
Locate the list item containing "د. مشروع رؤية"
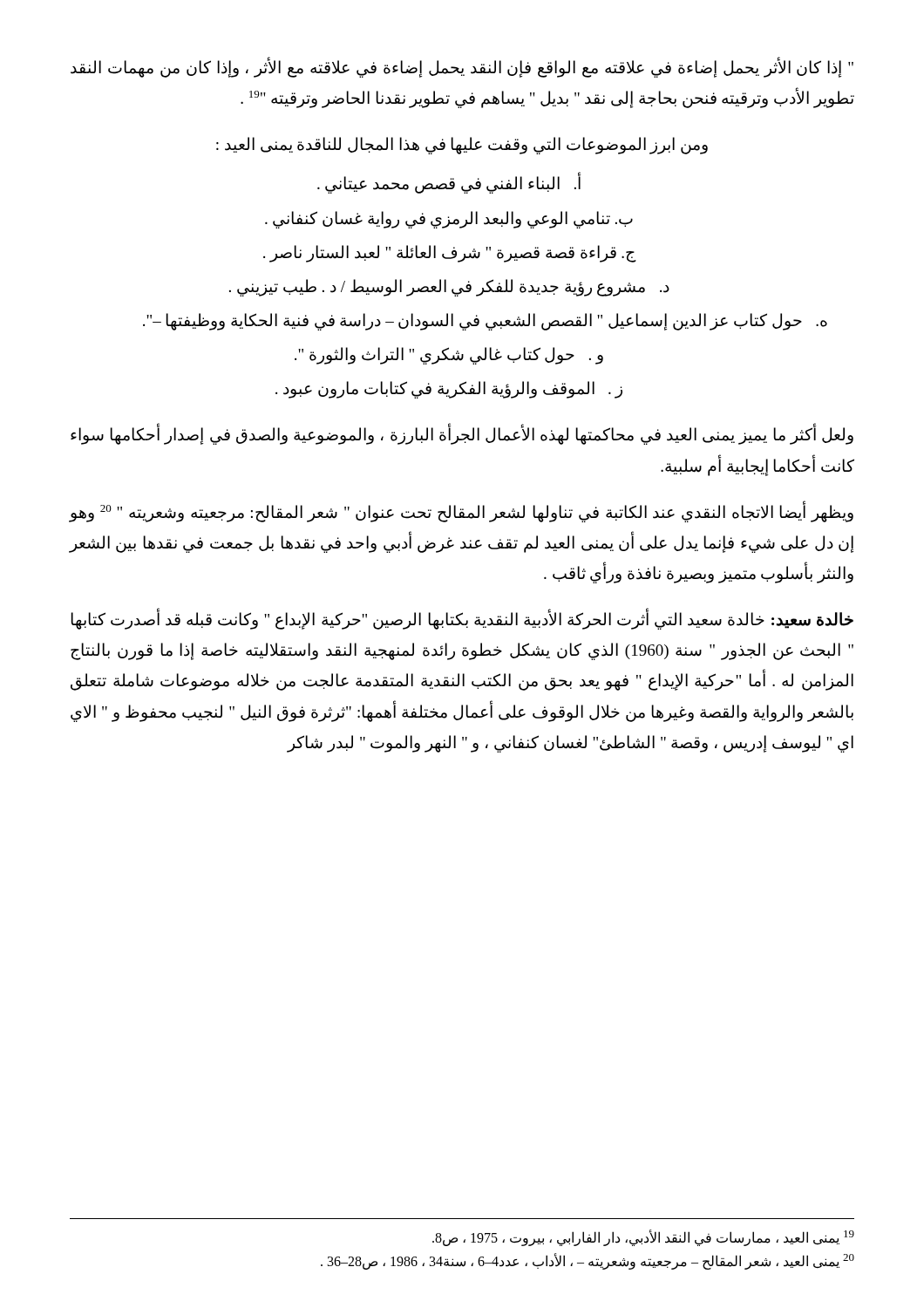pos(449,286)
